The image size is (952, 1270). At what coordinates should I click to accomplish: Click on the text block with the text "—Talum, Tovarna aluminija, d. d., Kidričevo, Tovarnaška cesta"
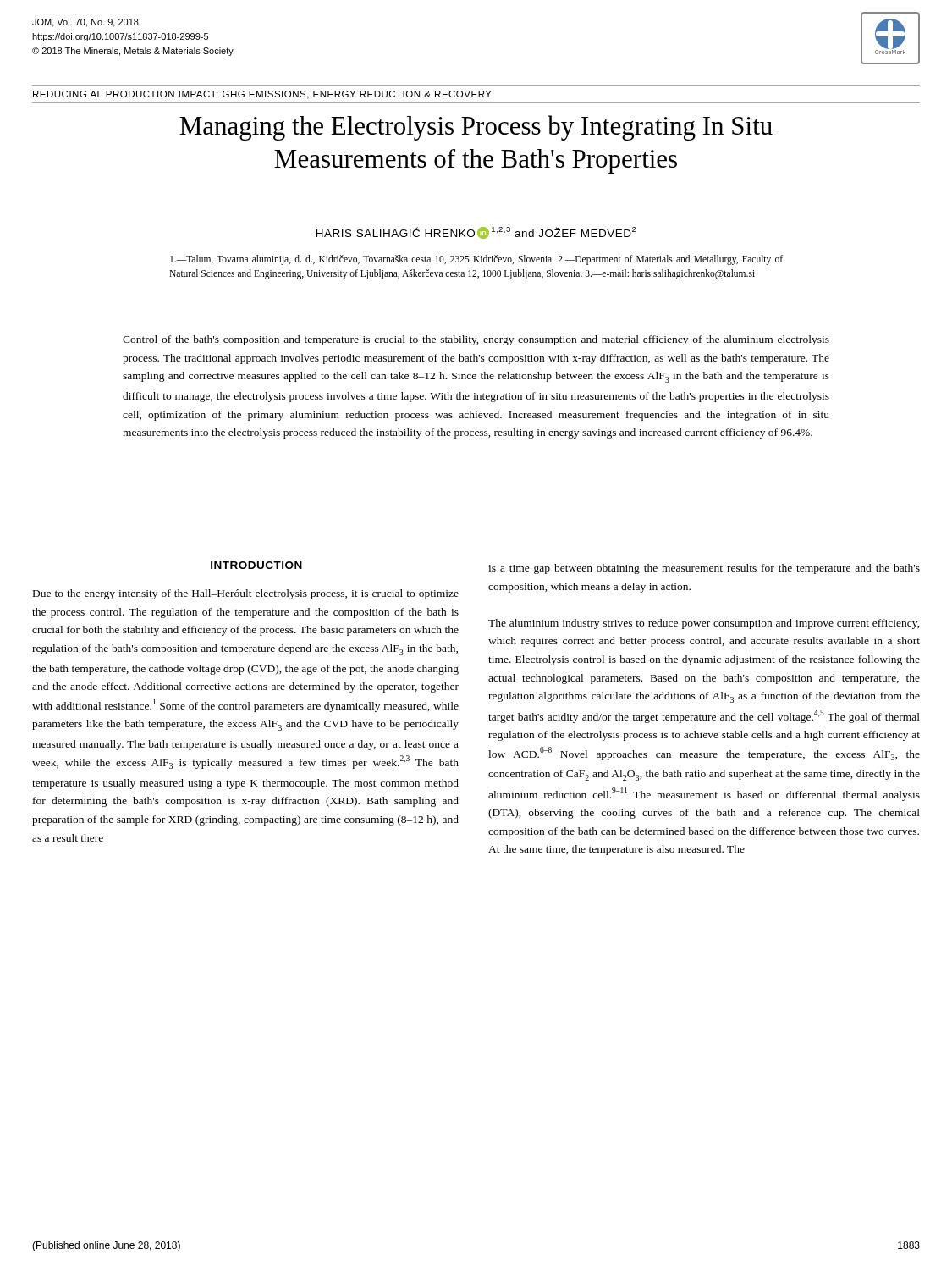[x=476, y=266]
